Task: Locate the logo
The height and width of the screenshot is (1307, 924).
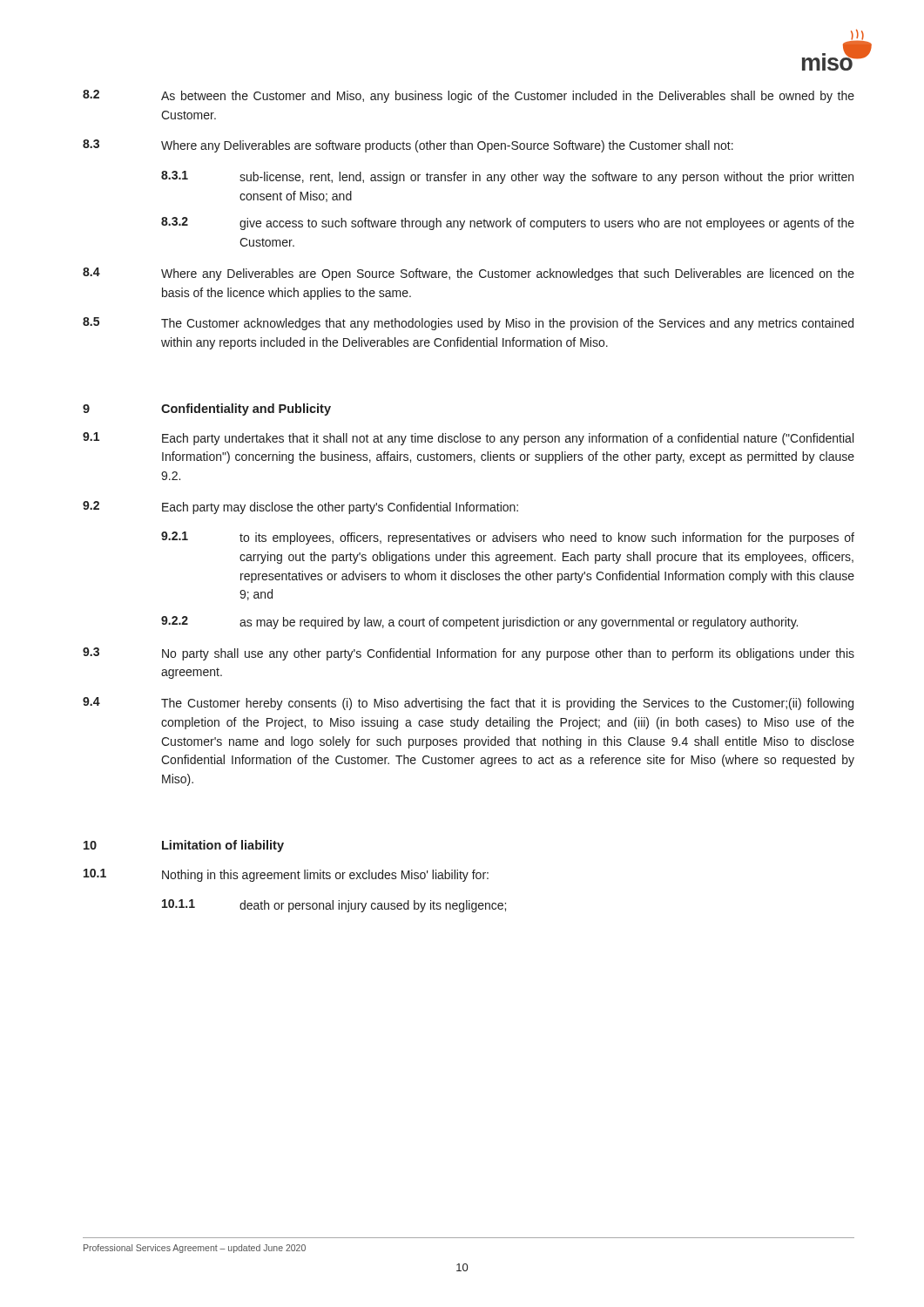Action: tap(840, 52)
